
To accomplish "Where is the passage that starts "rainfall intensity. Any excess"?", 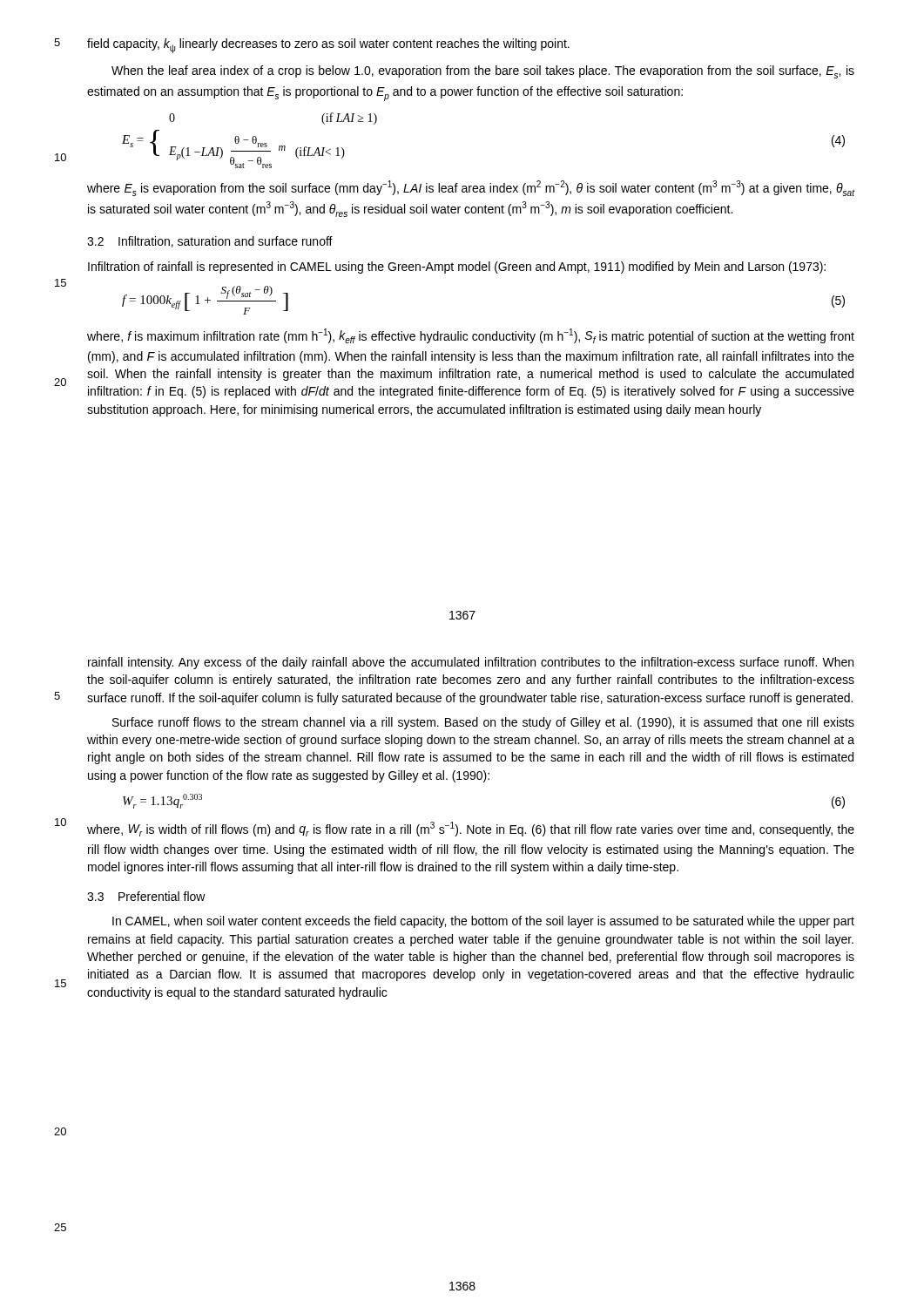I will [471, 680].
